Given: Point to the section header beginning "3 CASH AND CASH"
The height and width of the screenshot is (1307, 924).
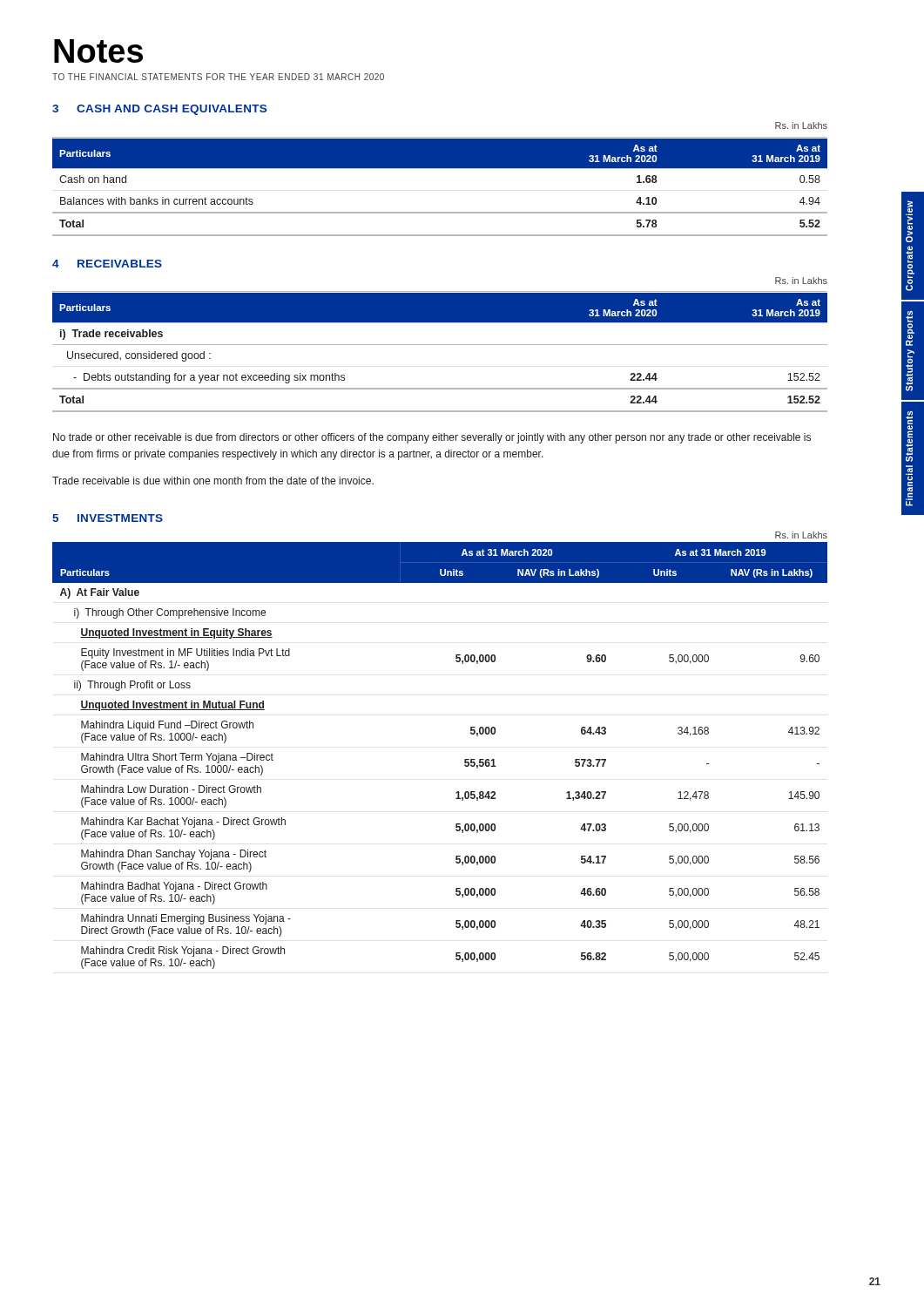Looking at the screenshot, I should pos(160,108).
